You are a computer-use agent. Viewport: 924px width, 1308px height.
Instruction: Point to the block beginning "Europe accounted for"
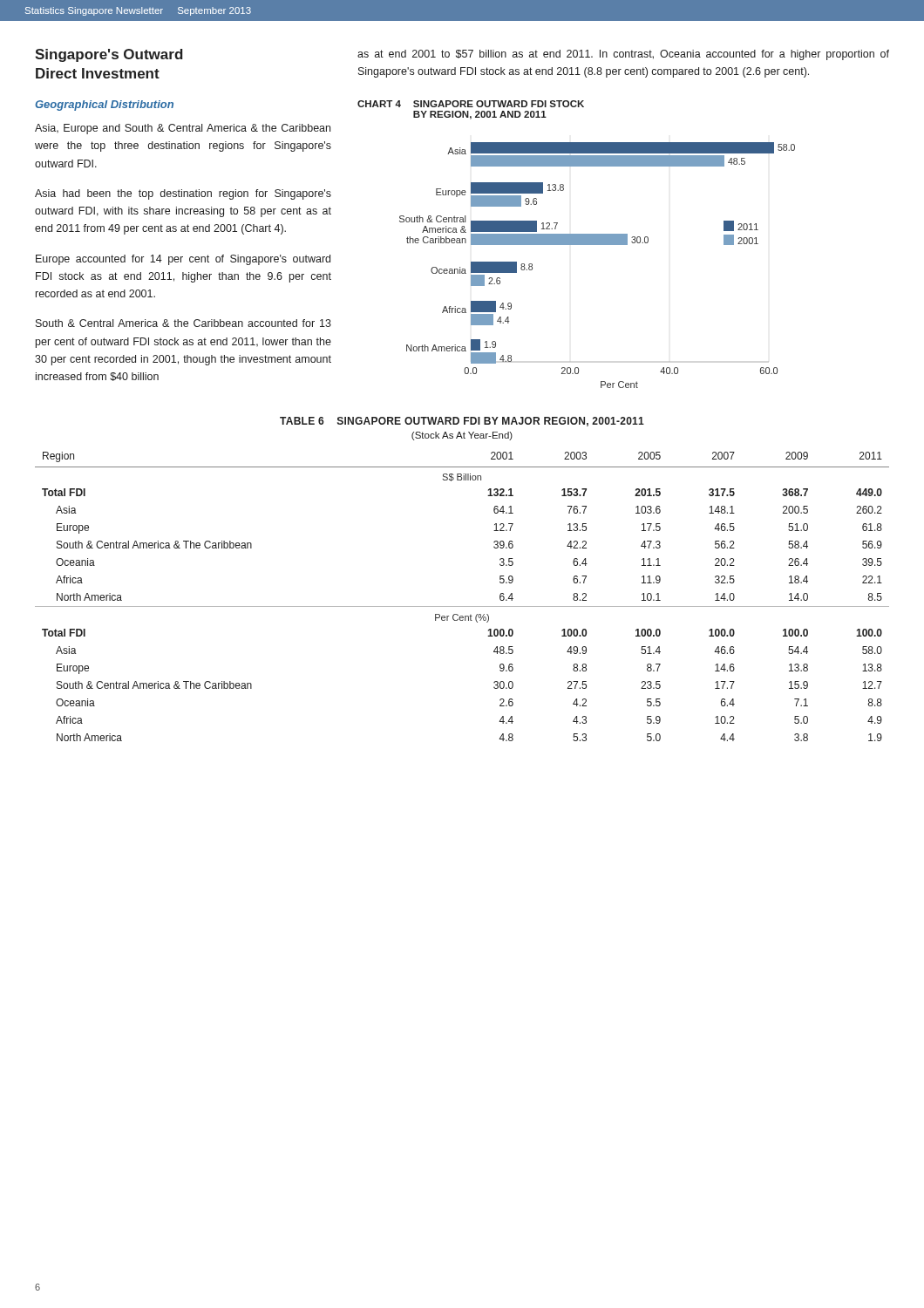pos(183,276)
